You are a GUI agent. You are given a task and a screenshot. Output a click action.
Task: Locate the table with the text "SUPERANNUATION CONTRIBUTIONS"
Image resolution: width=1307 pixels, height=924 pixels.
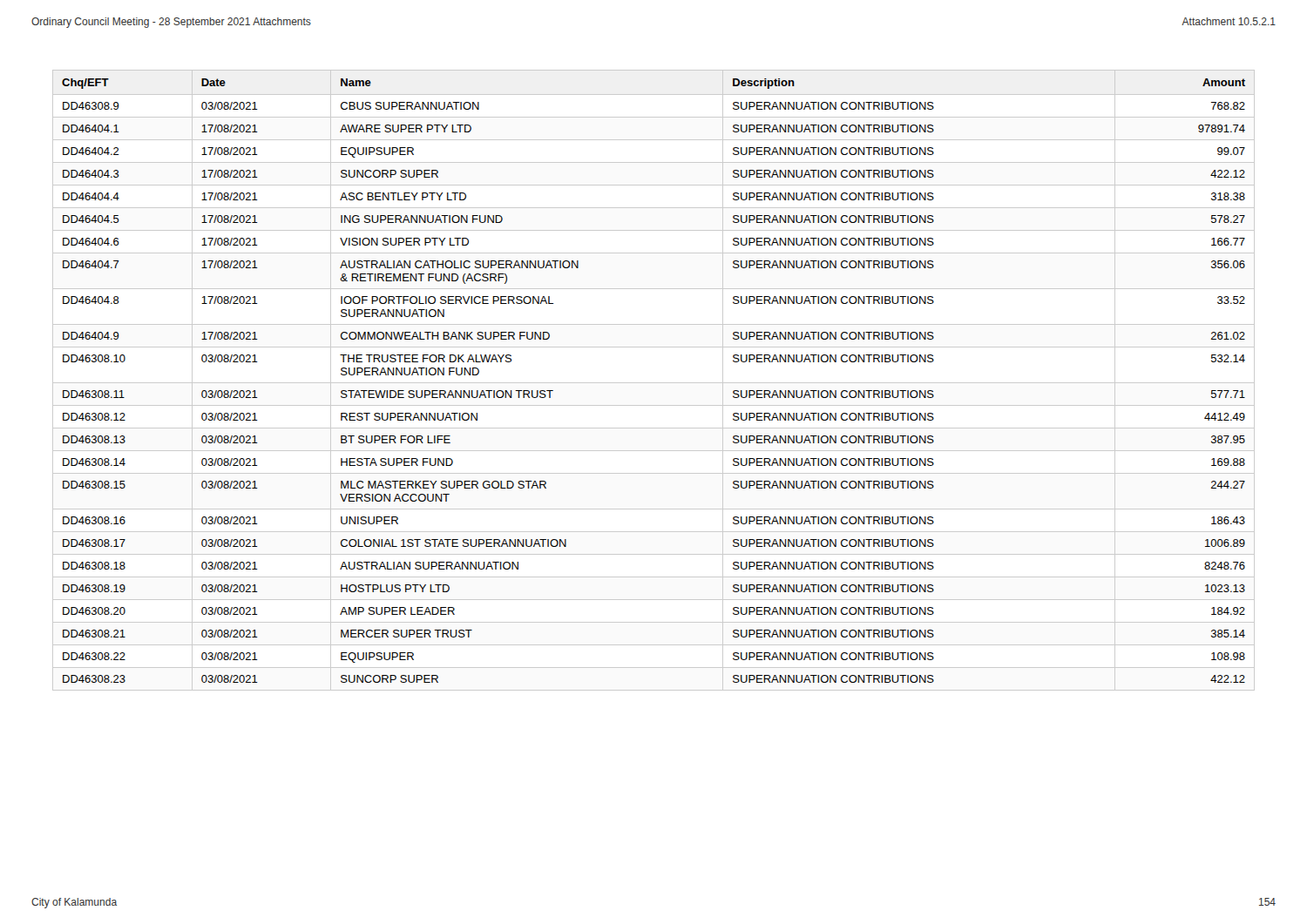tap(654, 380)
